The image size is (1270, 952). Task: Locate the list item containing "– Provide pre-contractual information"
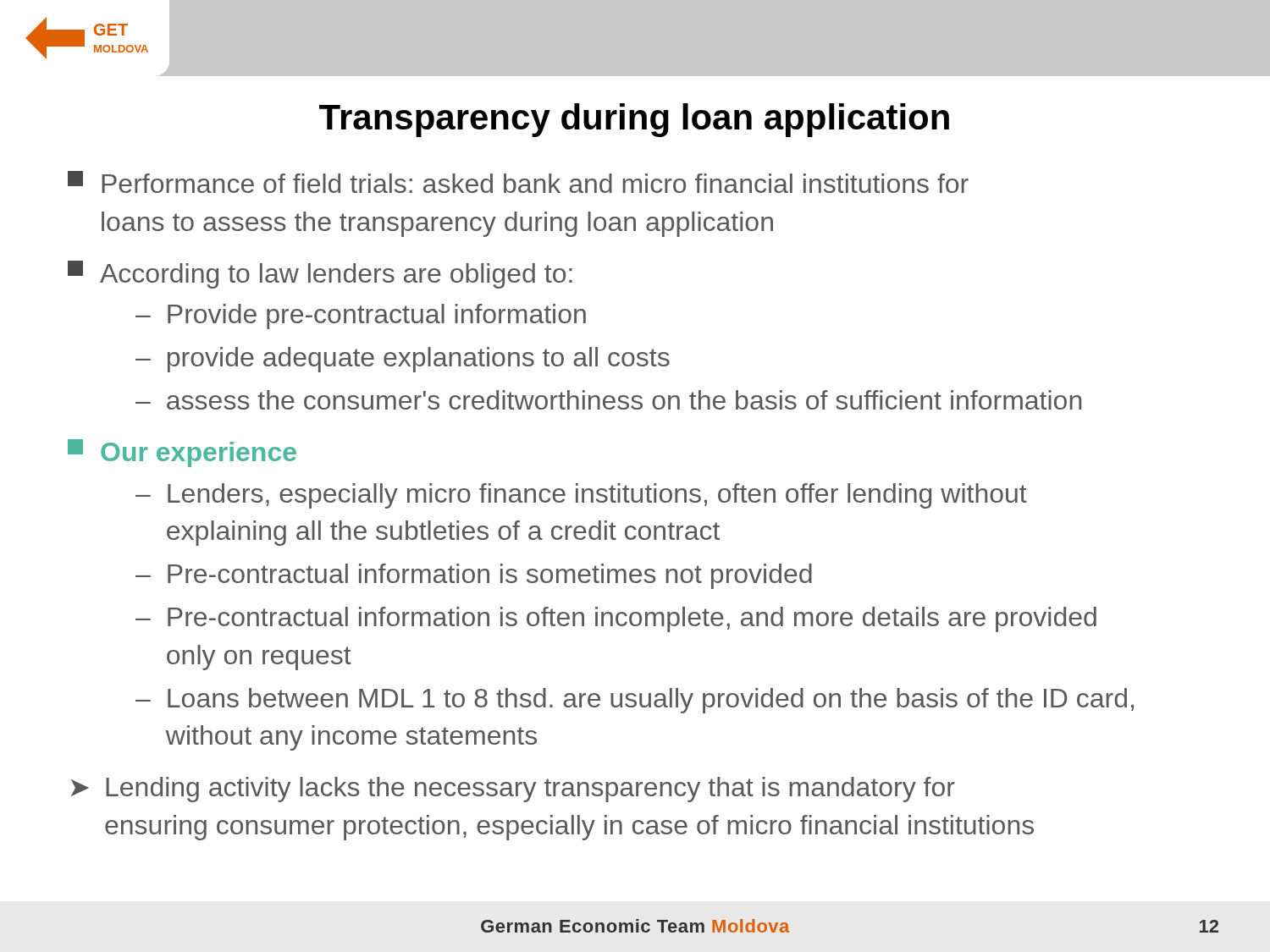(361, 315)
